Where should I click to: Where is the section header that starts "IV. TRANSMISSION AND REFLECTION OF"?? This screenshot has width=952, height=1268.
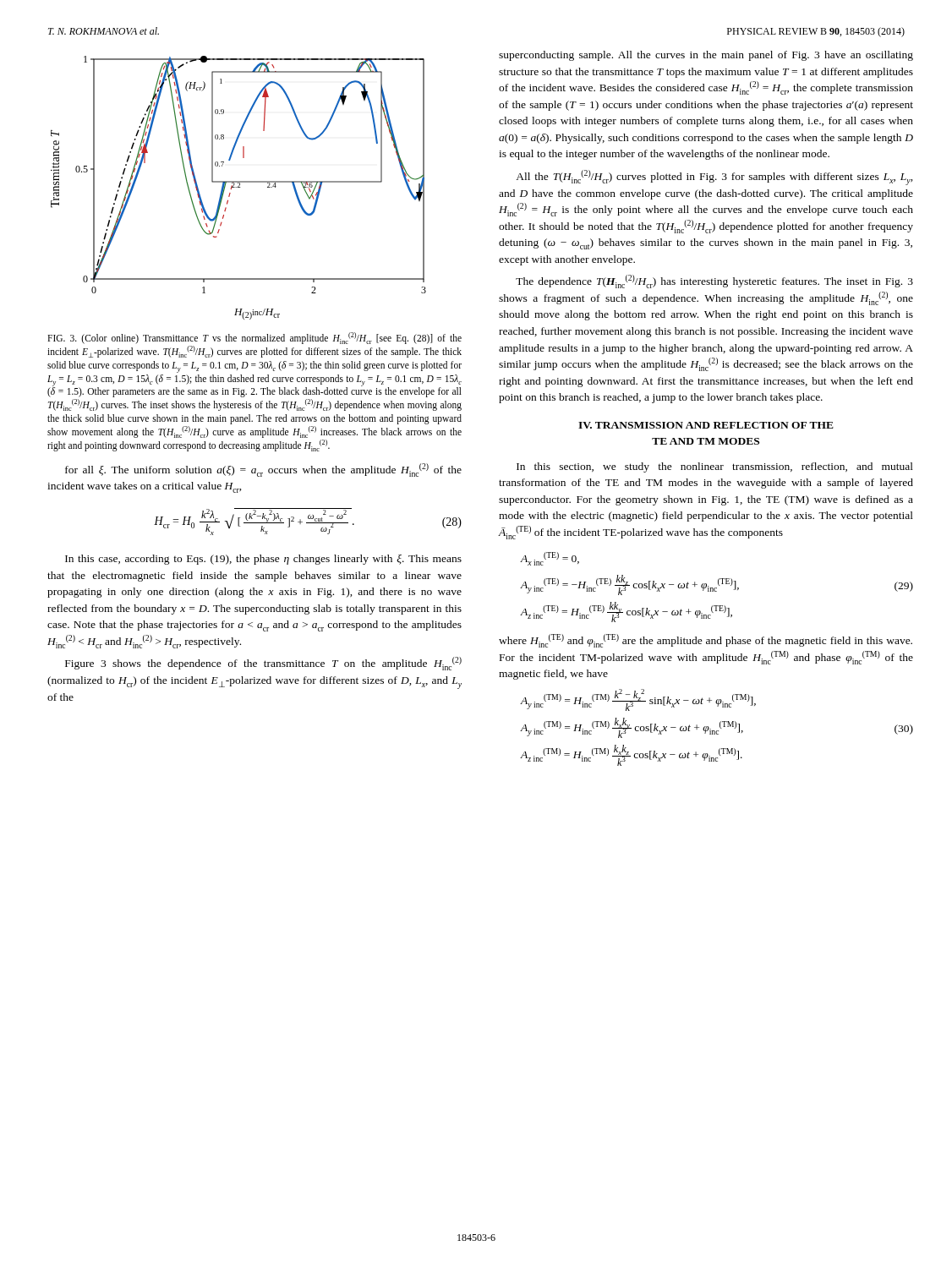click(706, 433)
